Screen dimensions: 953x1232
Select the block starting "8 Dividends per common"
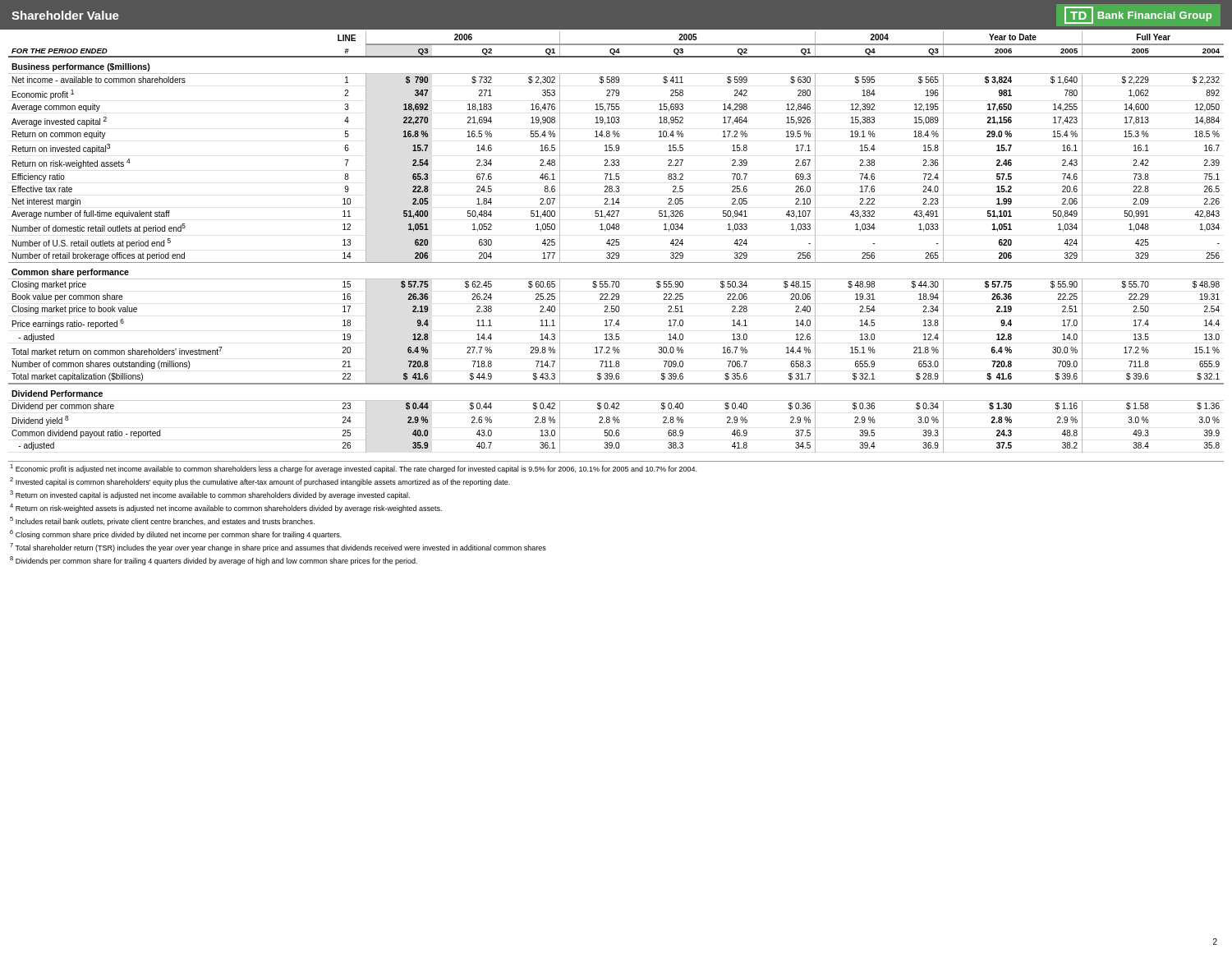click(x=214, y=560)
